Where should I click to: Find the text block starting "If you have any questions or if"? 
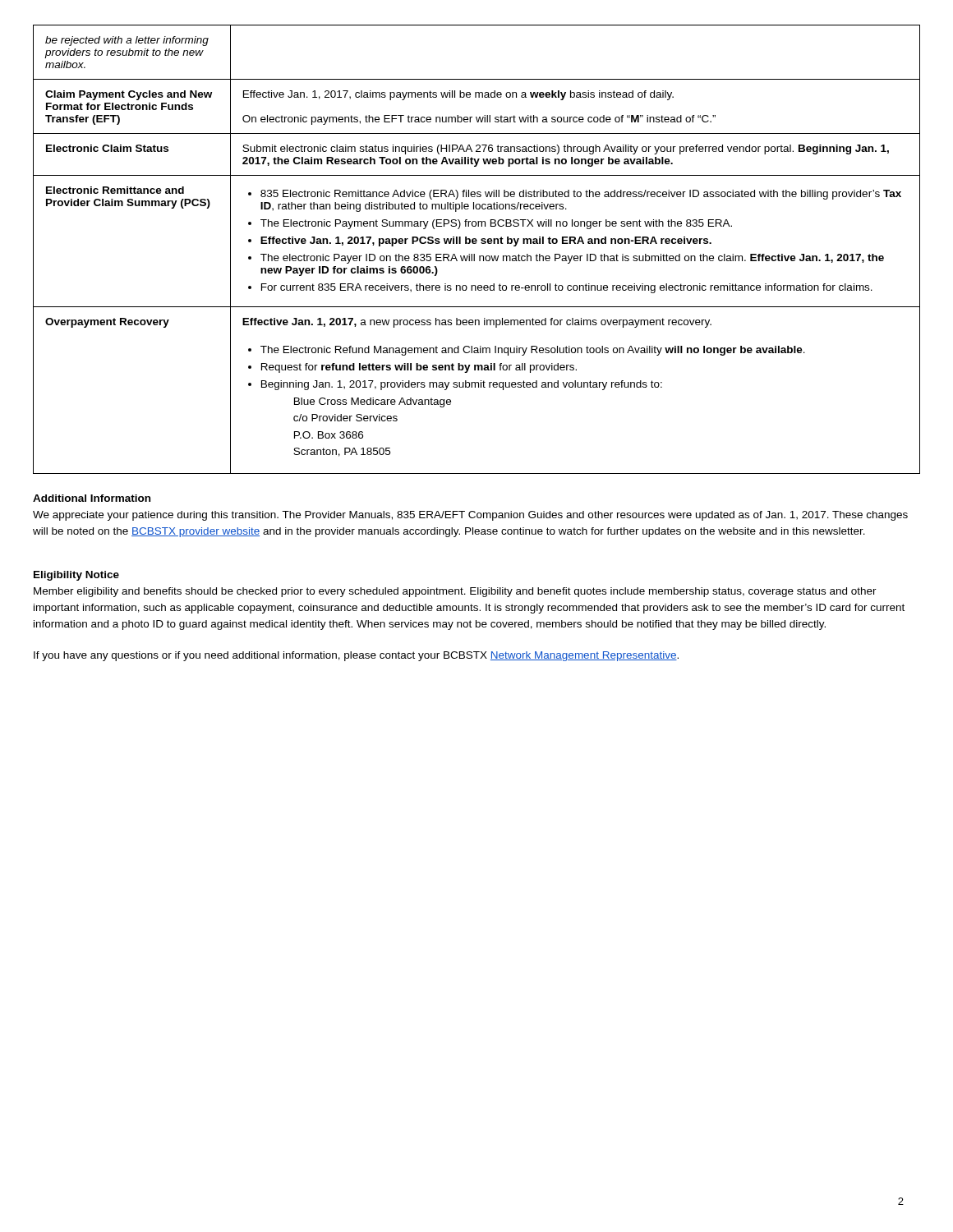click(356, 655)
